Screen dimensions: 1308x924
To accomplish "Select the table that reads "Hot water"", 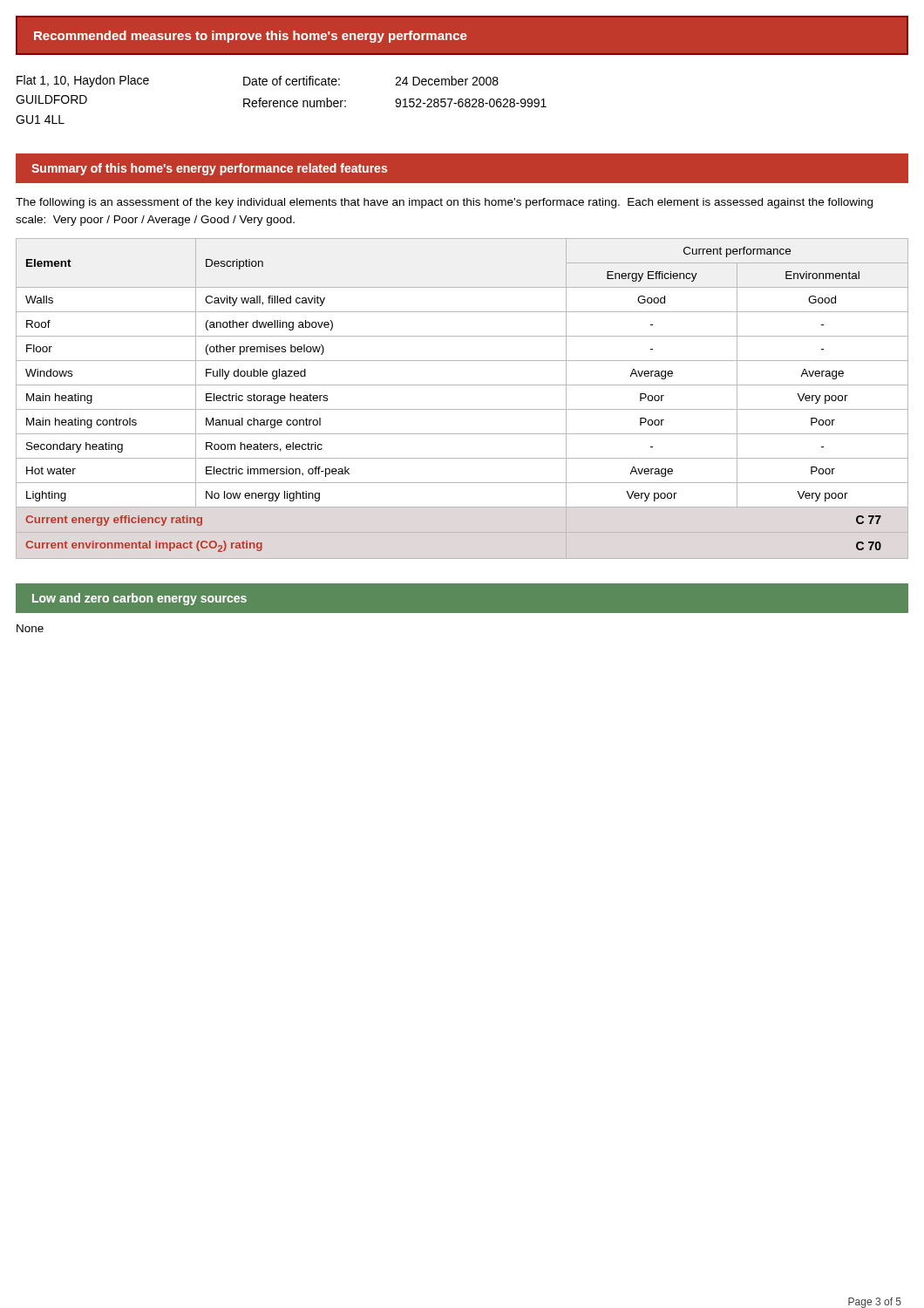I will (462, 399).
